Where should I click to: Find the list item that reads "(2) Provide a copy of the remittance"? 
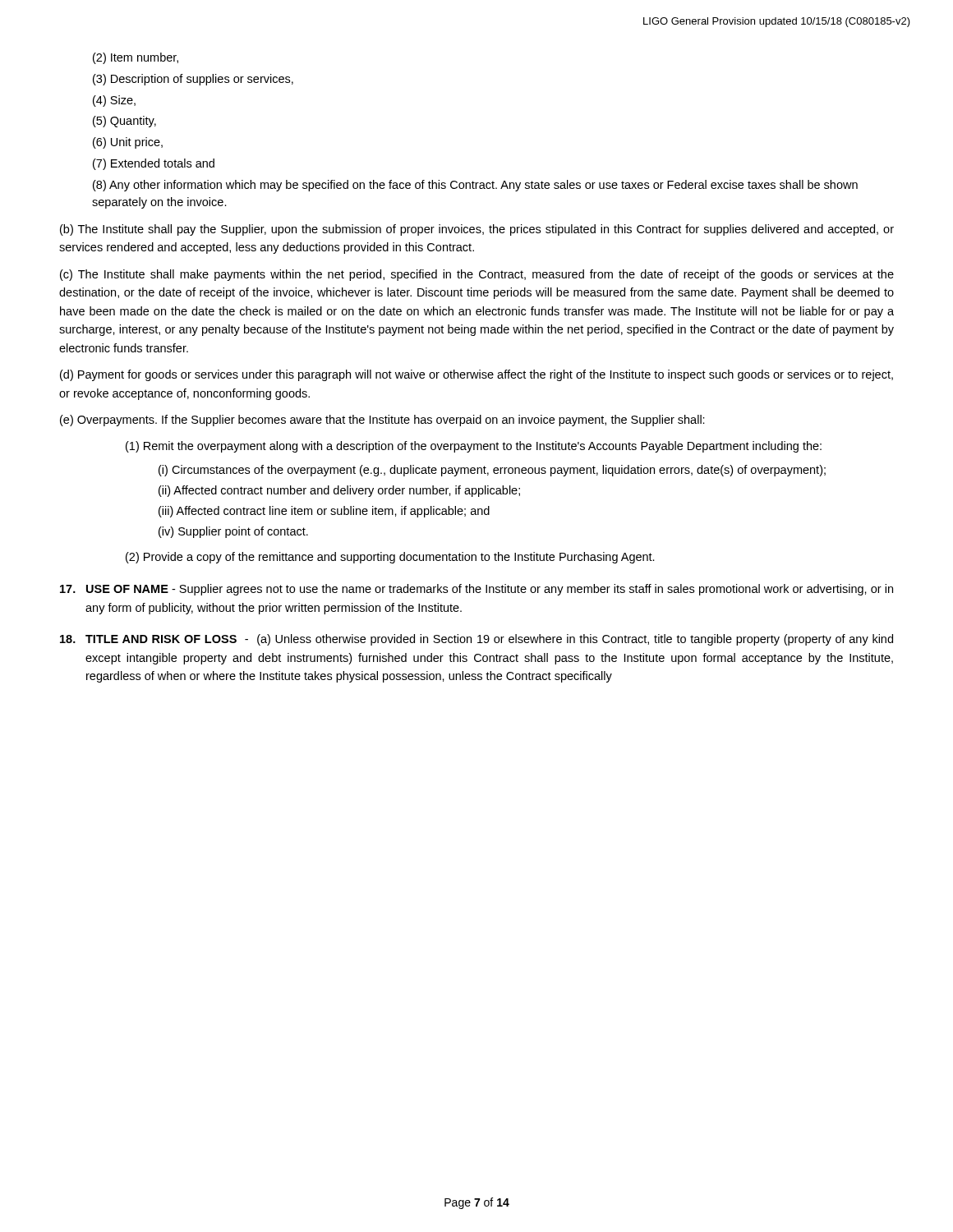tap(390, 557)
